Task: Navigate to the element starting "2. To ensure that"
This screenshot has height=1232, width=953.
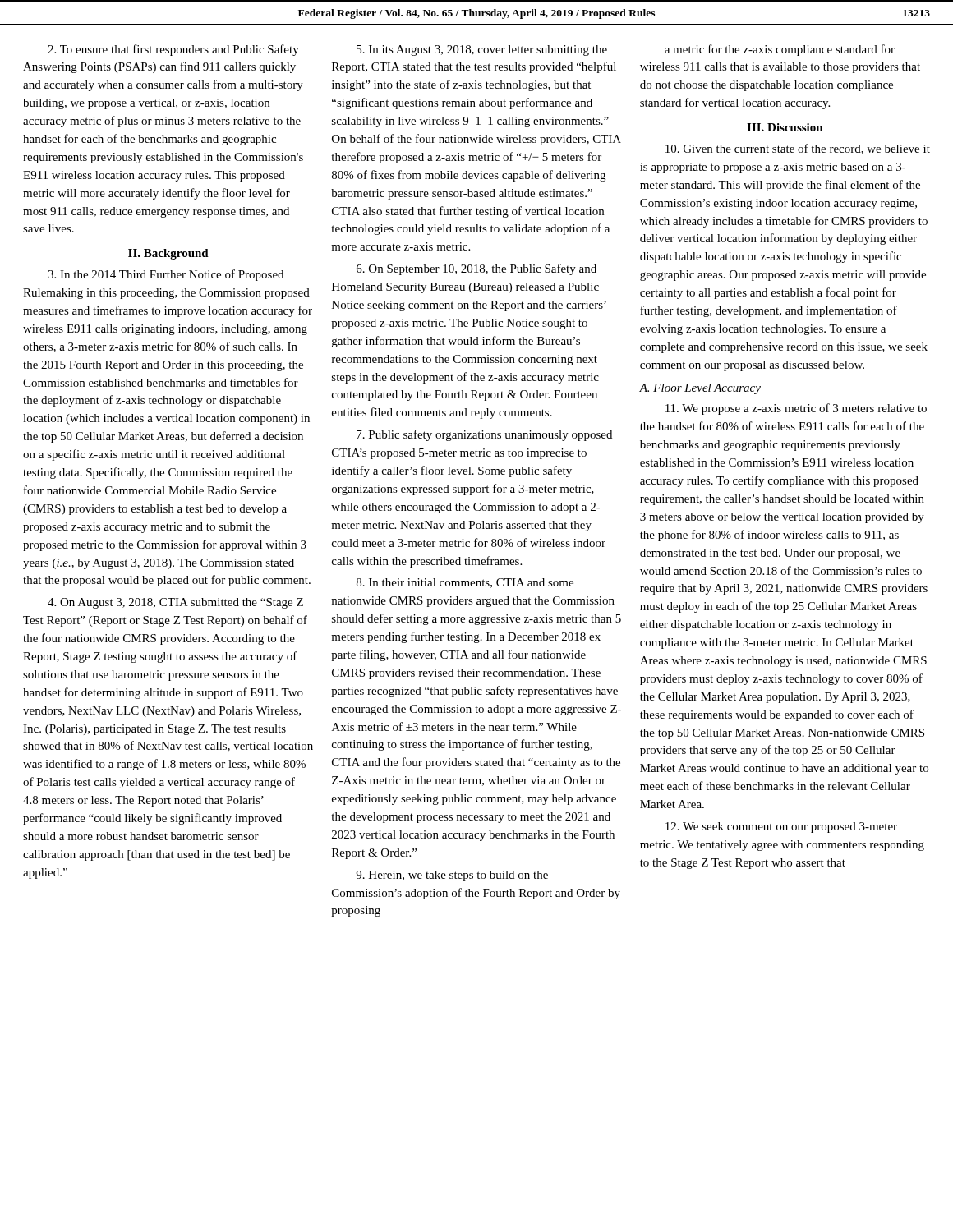Action: 163,139
